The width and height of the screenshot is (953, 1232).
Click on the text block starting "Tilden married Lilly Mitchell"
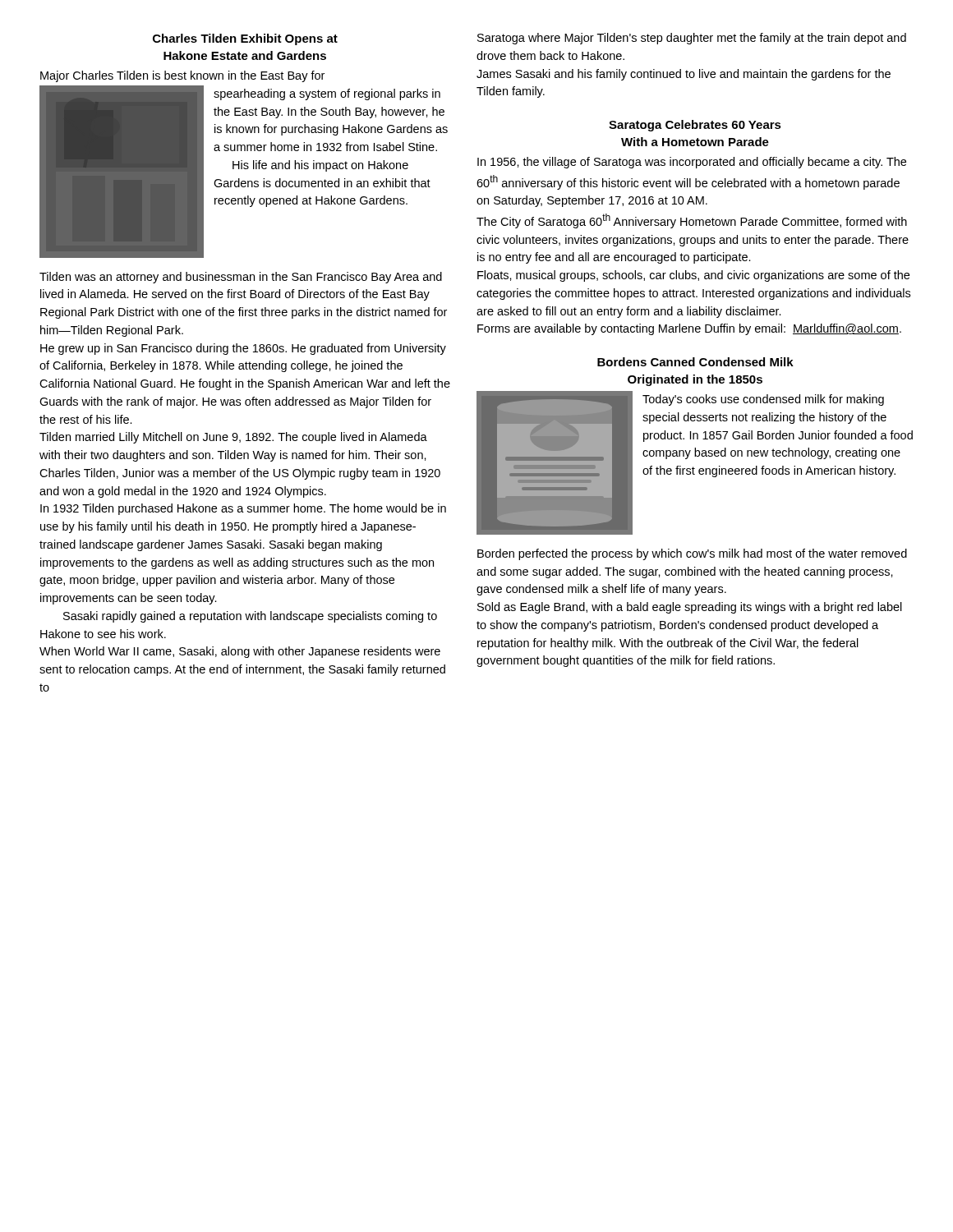tap(245, 465)
